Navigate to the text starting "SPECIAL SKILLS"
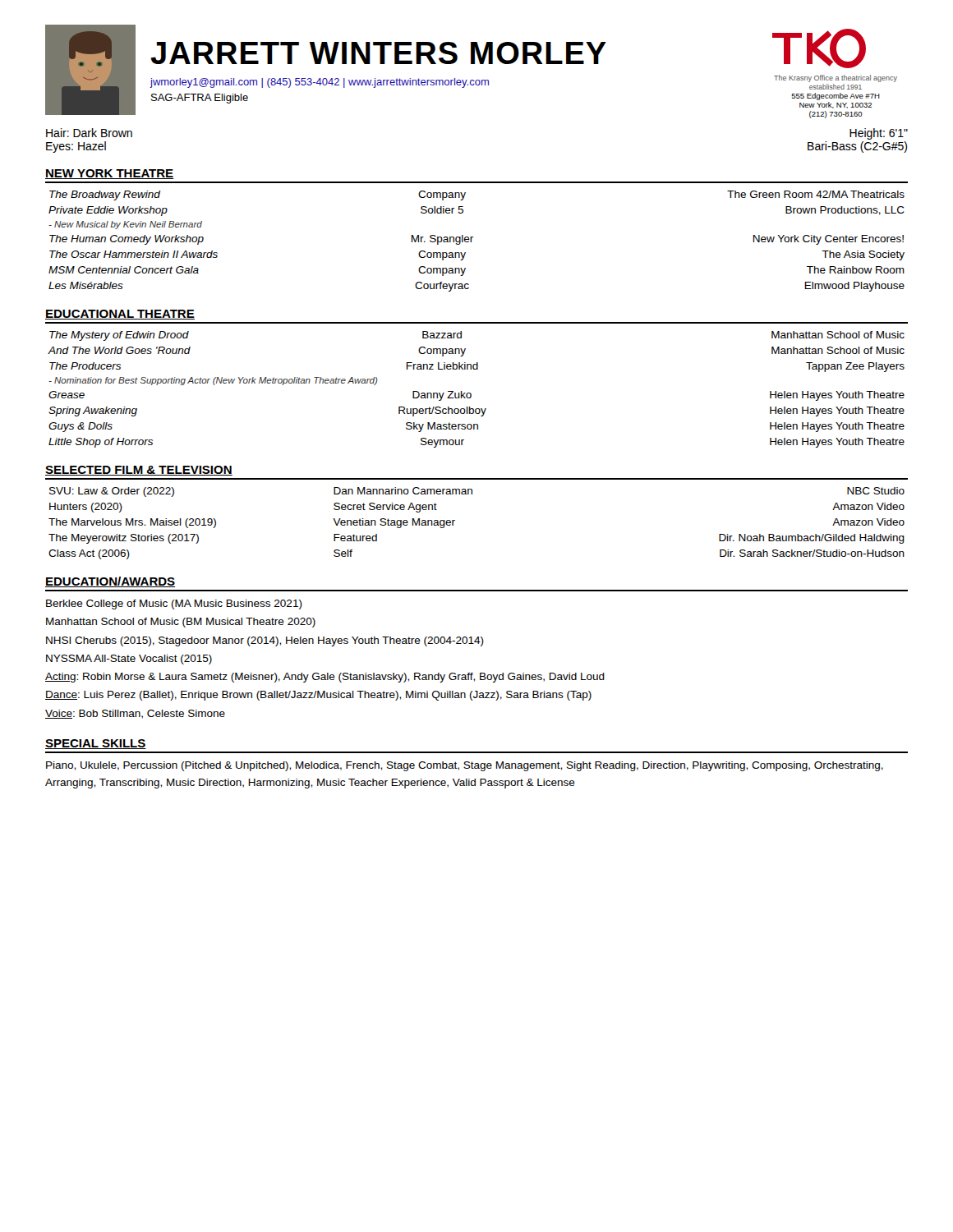This screenshot has height=1232, width=953. [x=95, y=743]
